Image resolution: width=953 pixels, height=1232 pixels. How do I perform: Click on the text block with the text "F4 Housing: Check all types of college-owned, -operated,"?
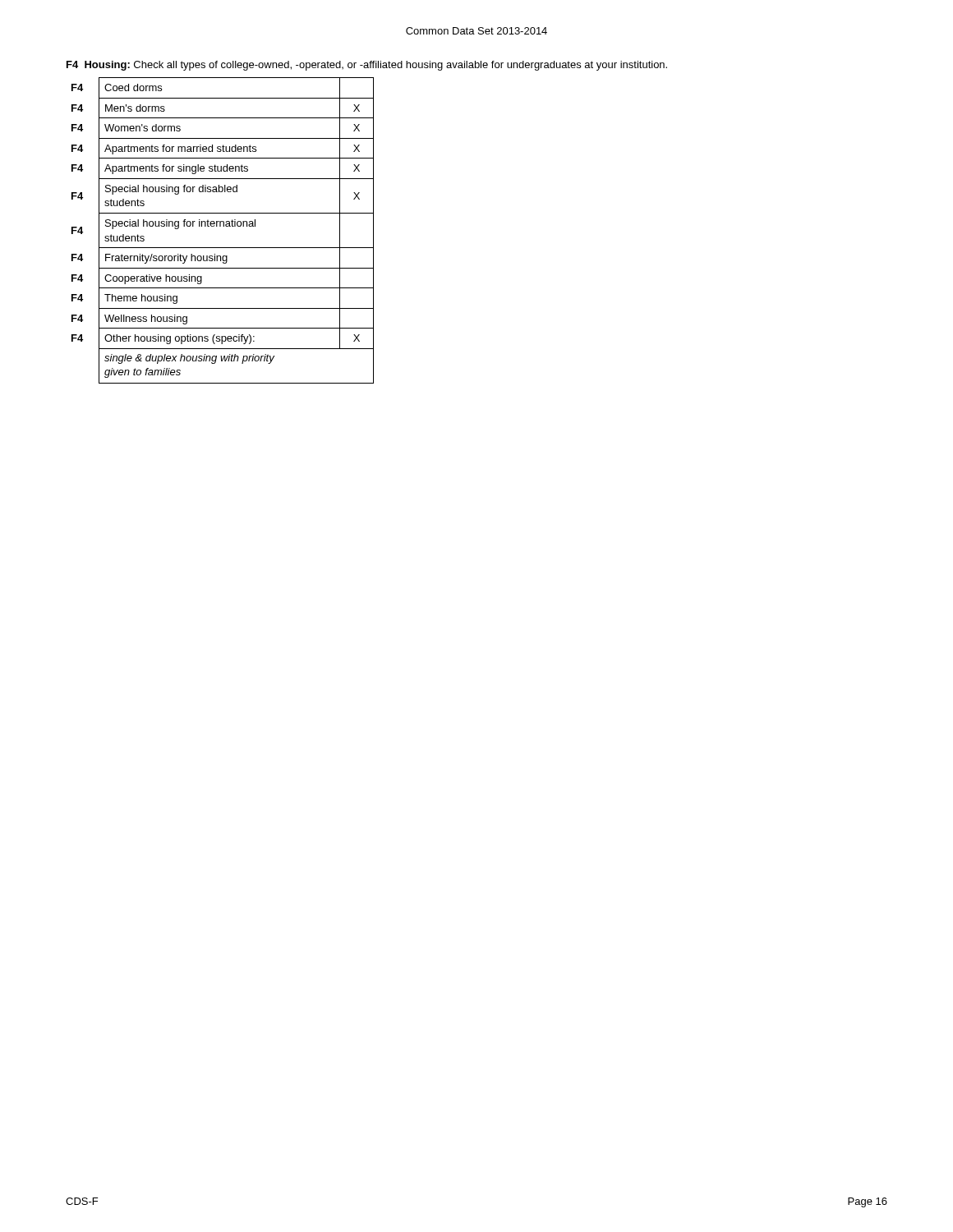click(x=367, y=64)
